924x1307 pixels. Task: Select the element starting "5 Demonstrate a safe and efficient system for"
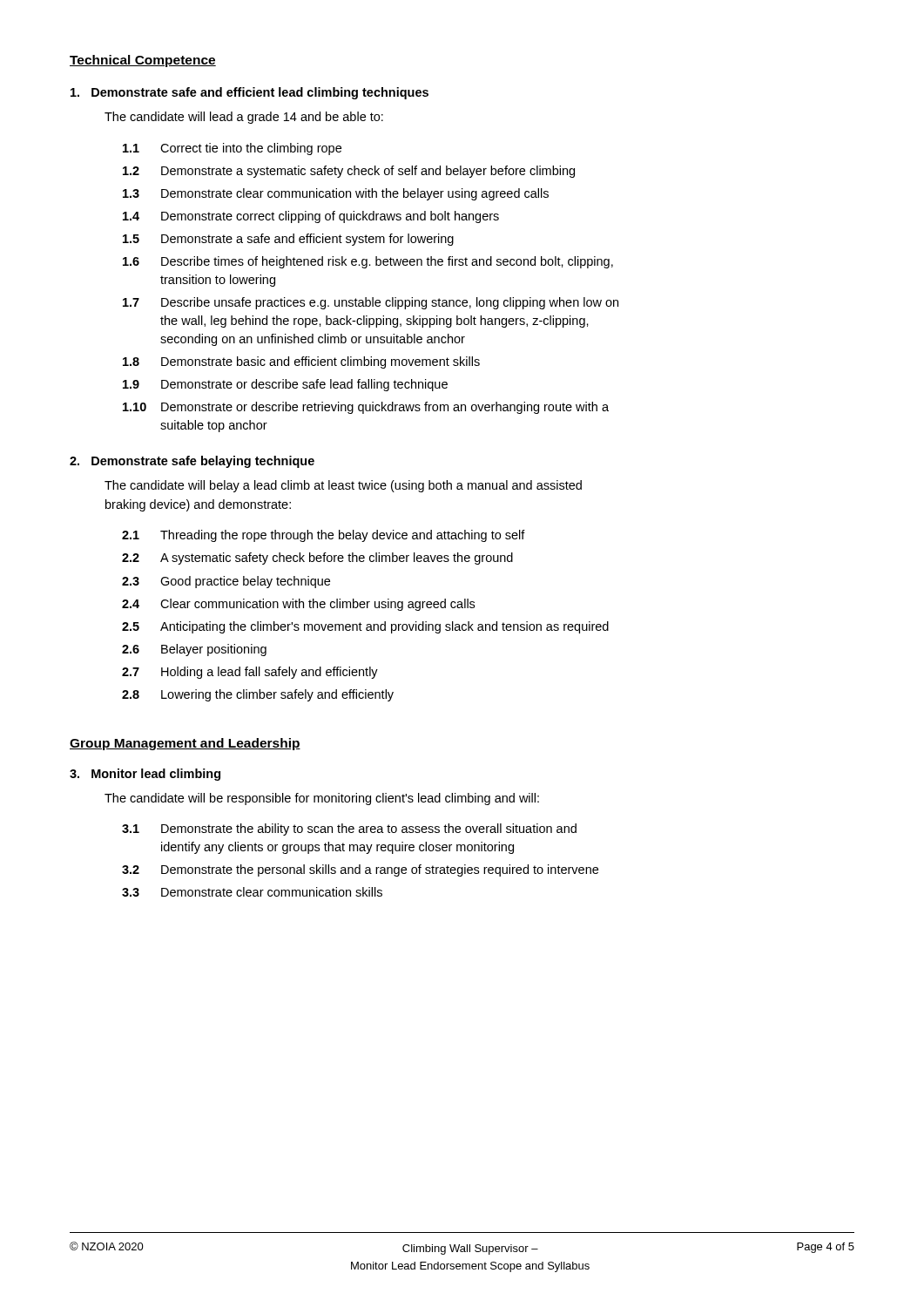click(288, 240)
